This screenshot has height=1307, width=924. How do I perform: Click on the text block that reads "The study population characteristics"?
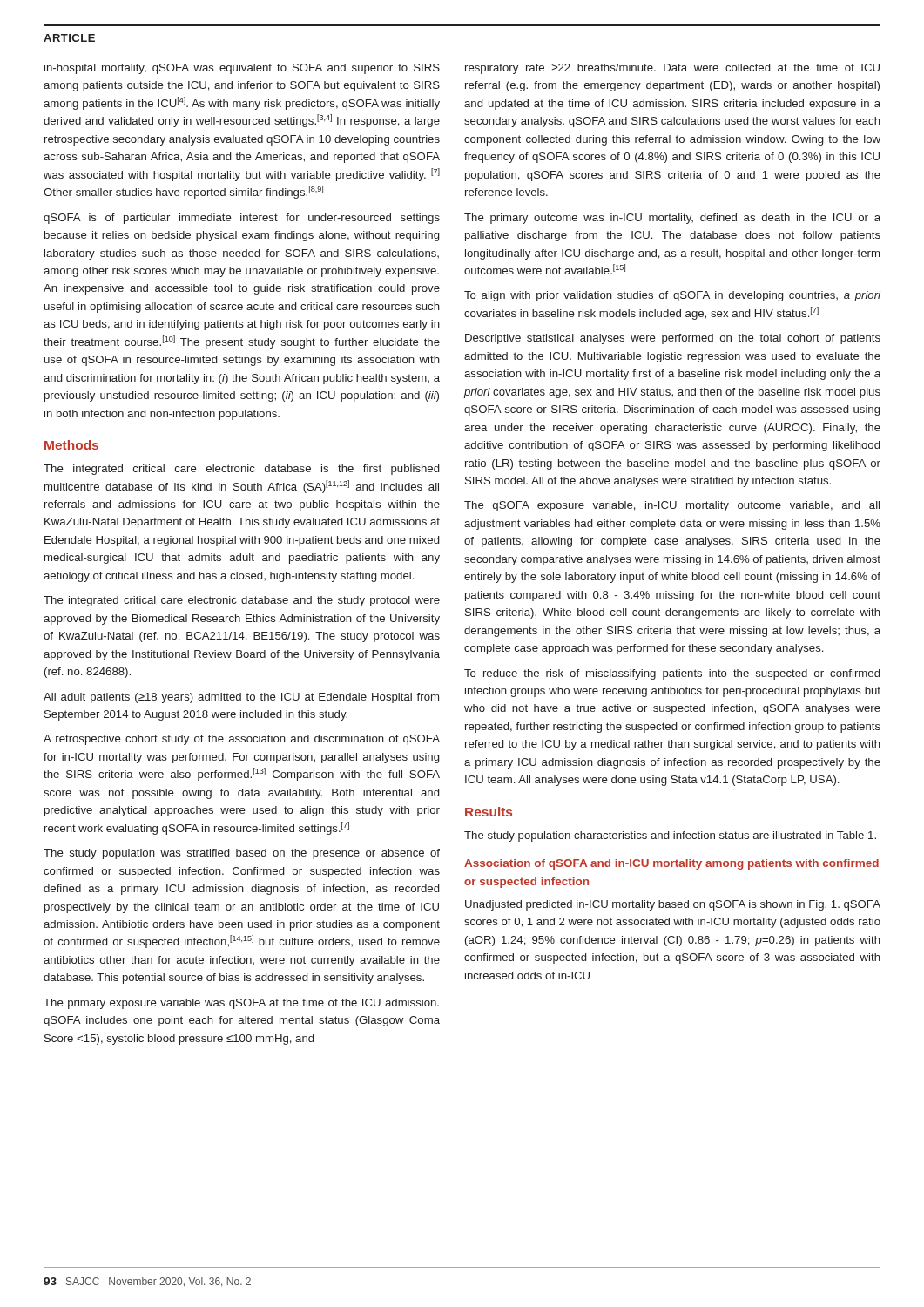[x=672, y=836]
